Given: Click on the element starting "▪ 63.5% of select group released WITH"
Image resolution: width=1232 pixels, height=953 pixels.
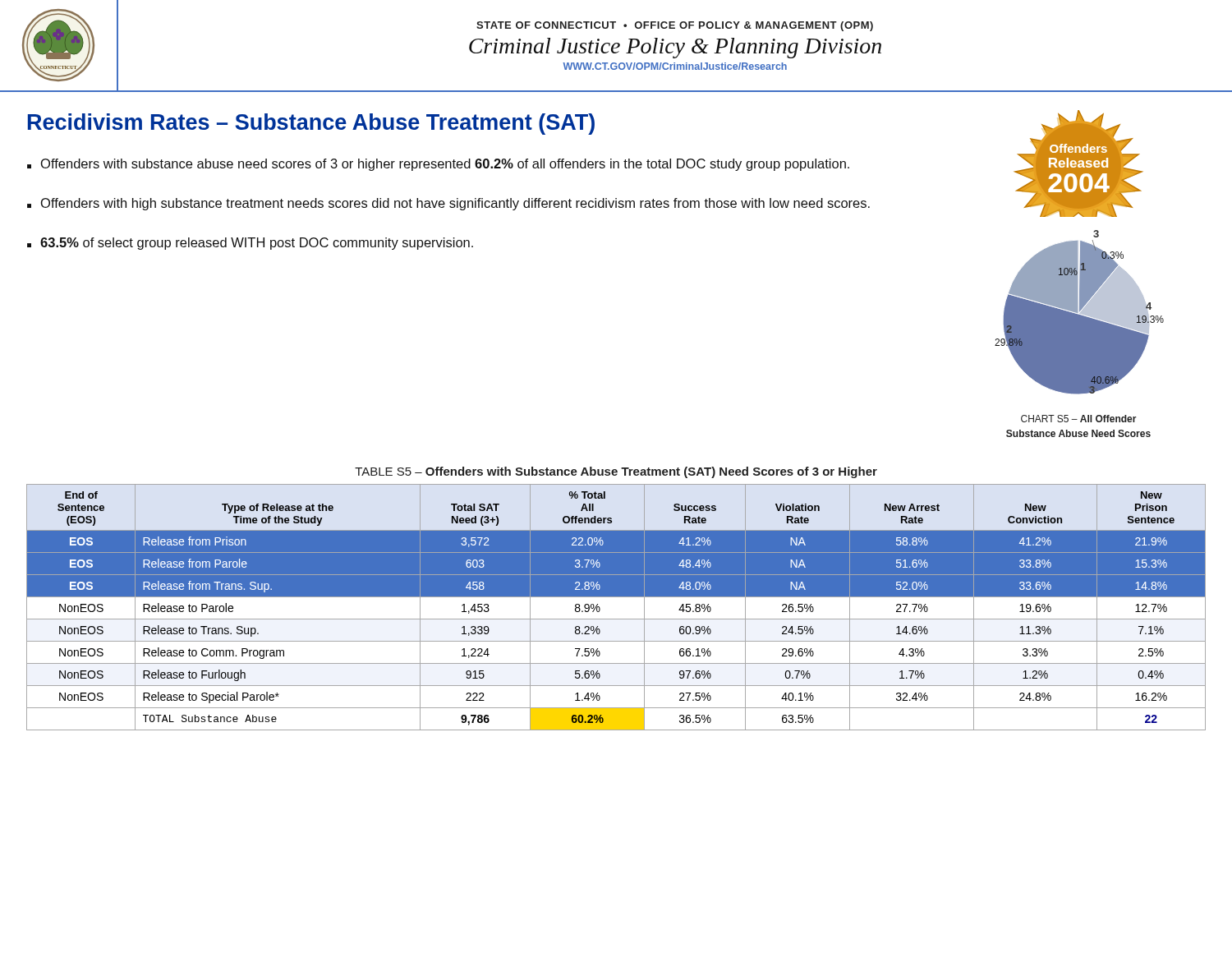Looking at the screenshot, I should pyautogui.click(x=250, y=245).
